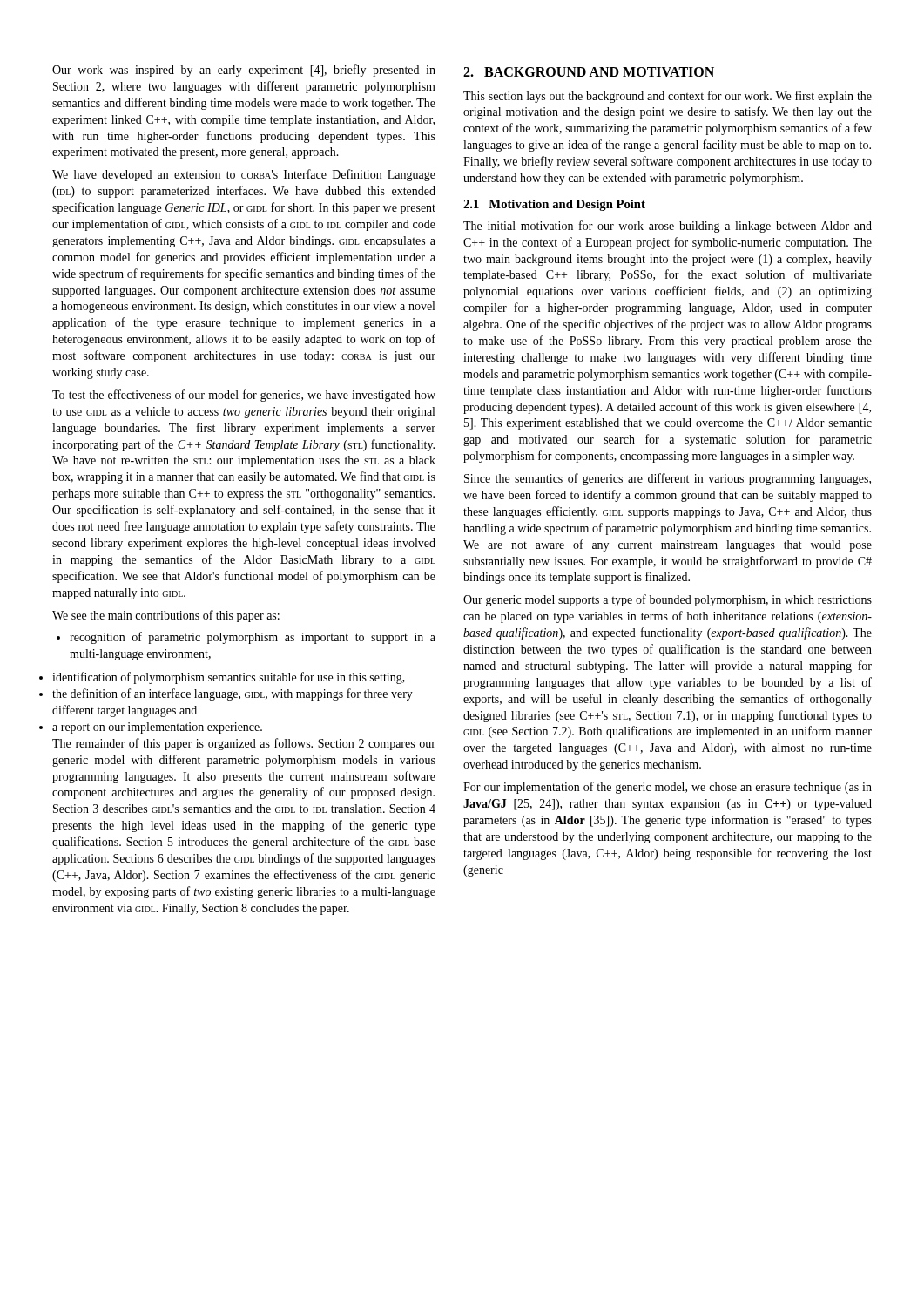This screenshot has width=924, height=1307.
Task: Where is the passage that starts "We see the main contributions of this"?
Action: tap(244, 616)
